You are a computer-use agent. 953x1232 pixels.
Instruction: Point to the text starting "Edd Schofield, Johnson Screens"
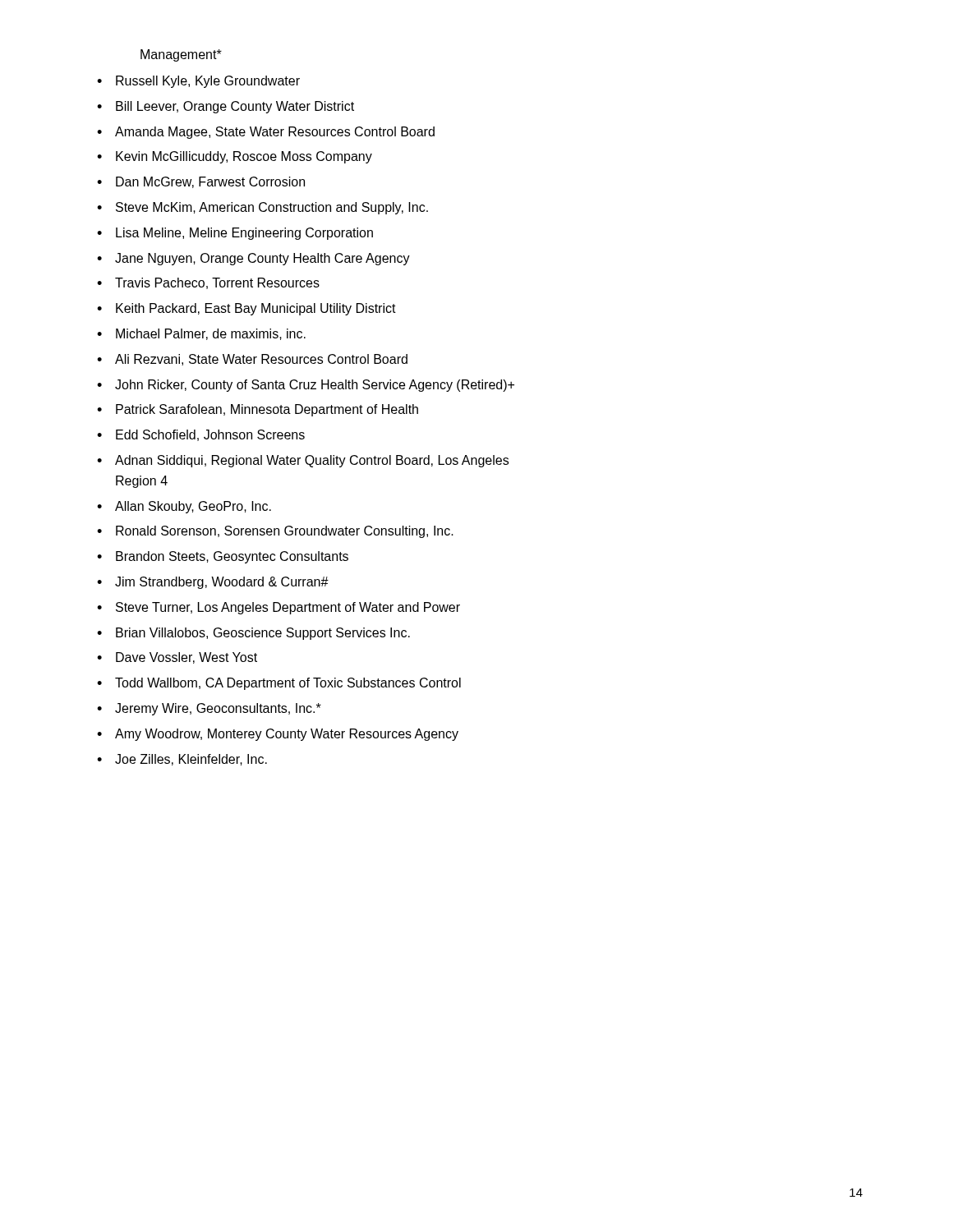(210, 435)
